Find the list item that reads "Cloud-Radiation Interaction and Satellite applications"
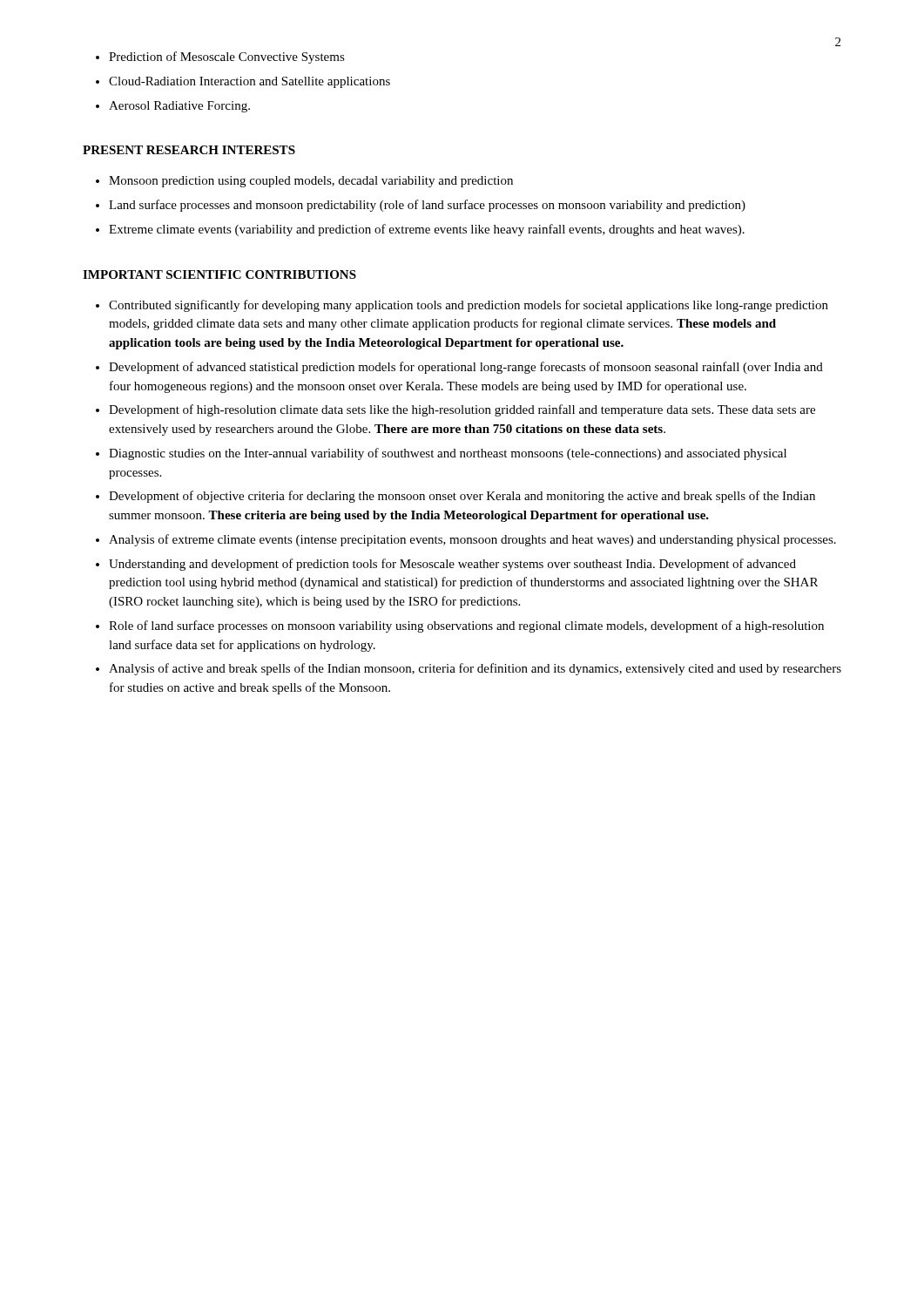Image resolution: width=924 pixels, height=1307 pixels. pos(250,81)
